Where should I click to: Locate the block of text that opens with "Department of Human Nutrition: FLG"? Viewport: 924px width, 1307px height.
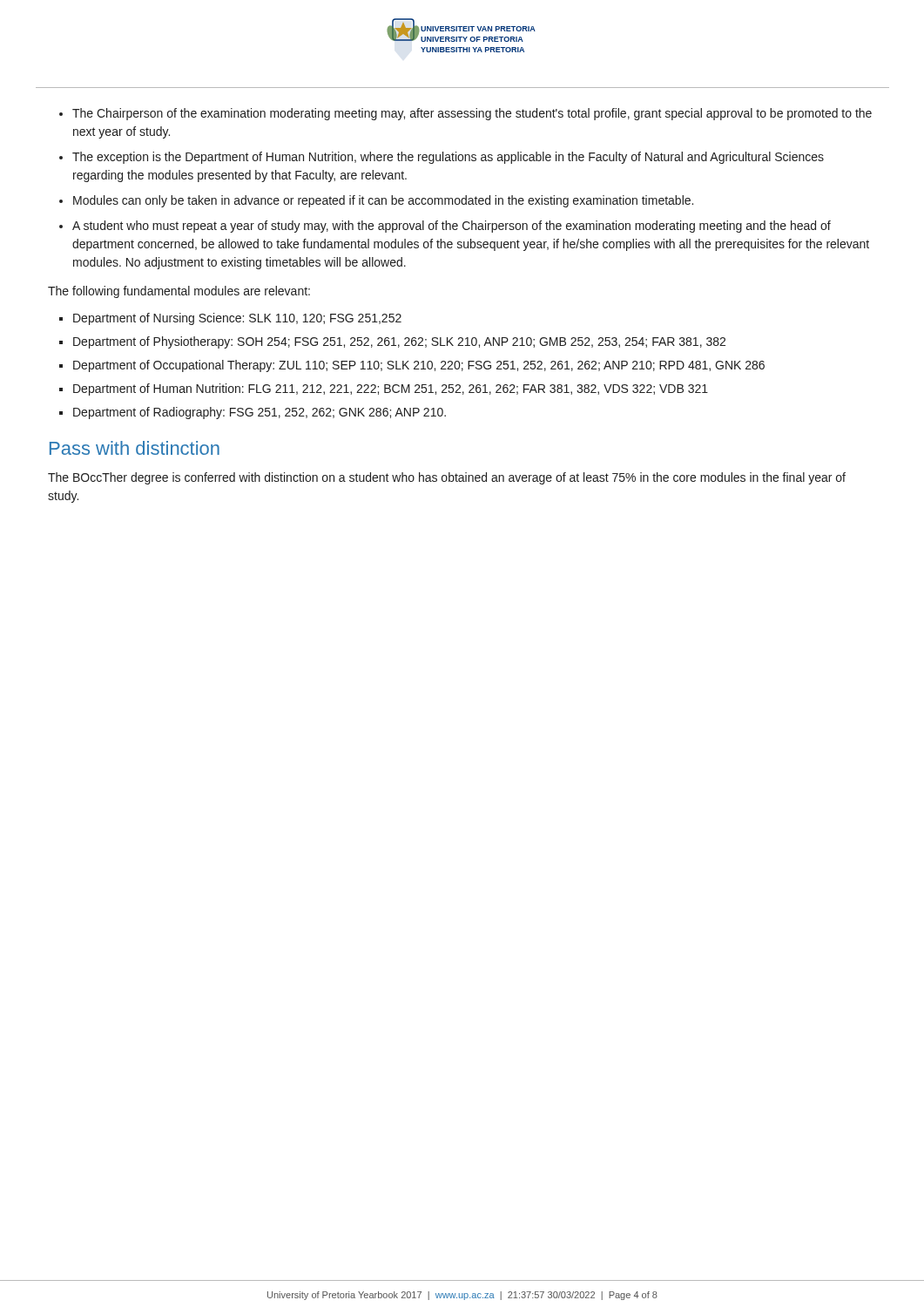(390, 389)
